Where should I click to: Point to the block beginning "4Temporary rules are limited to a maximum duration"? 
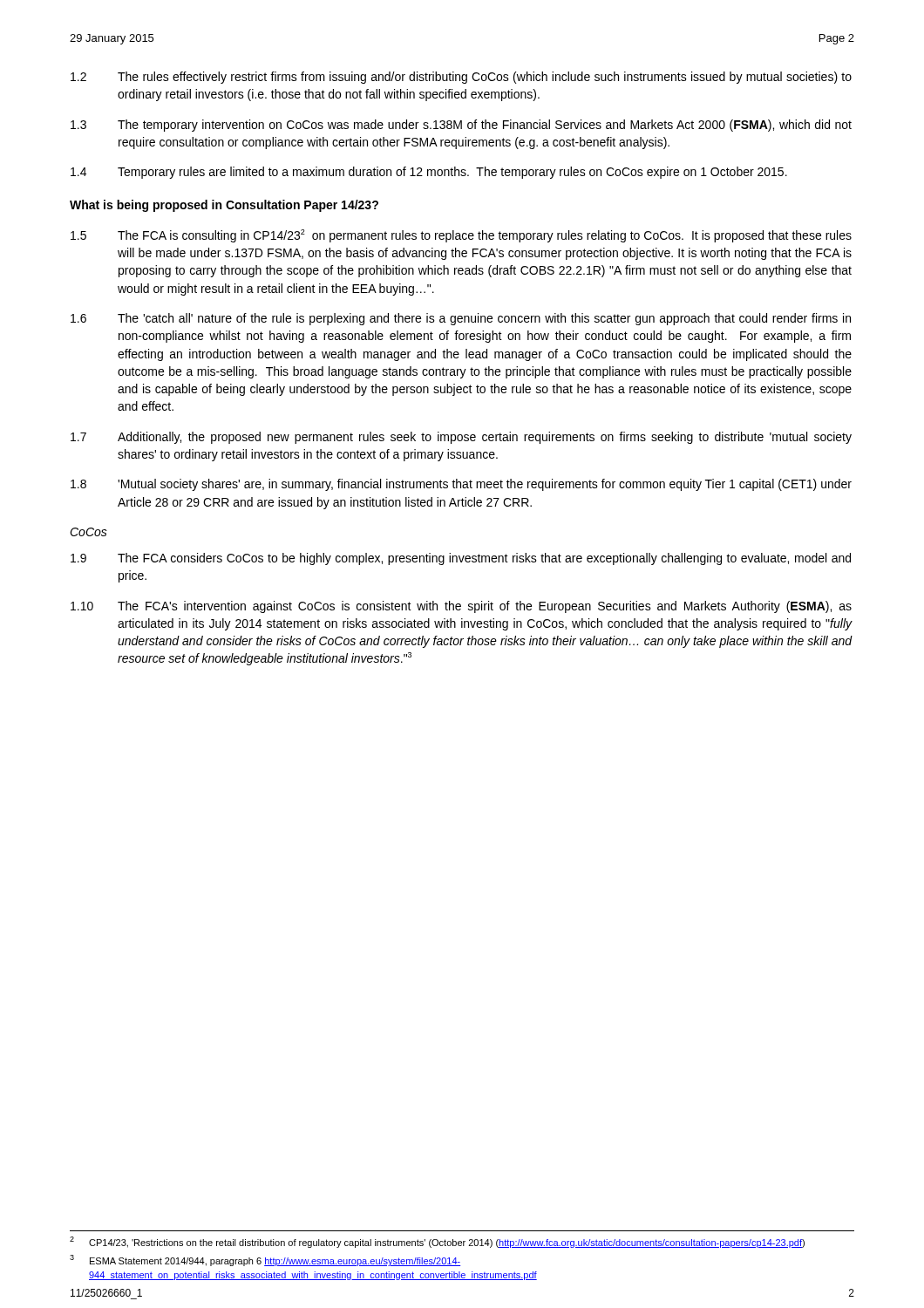point(462,172)
